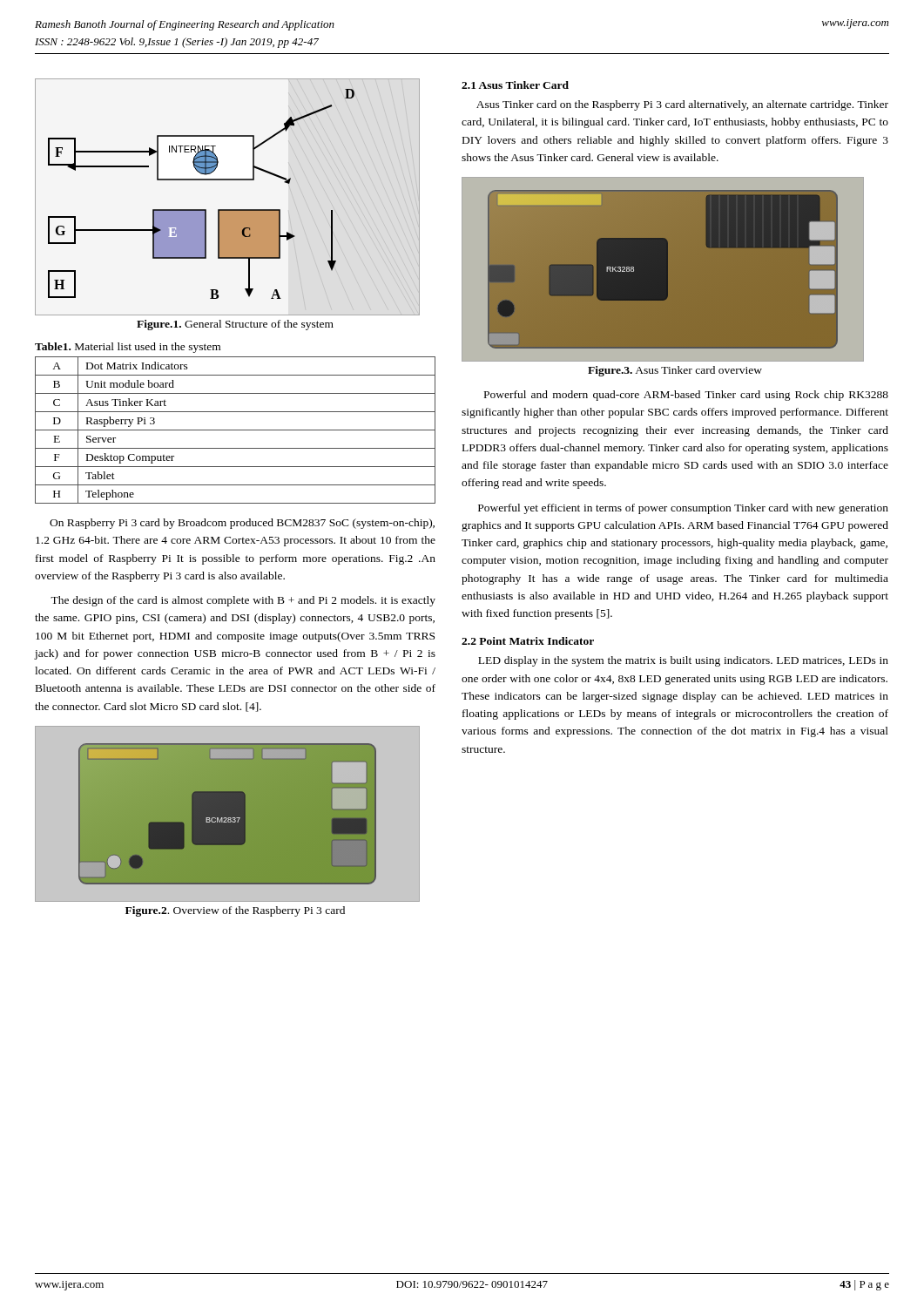Screen dimensions: 1307x924
Task: Click on the text block that says "The design of the card is almost"
Action: point(235,653)
